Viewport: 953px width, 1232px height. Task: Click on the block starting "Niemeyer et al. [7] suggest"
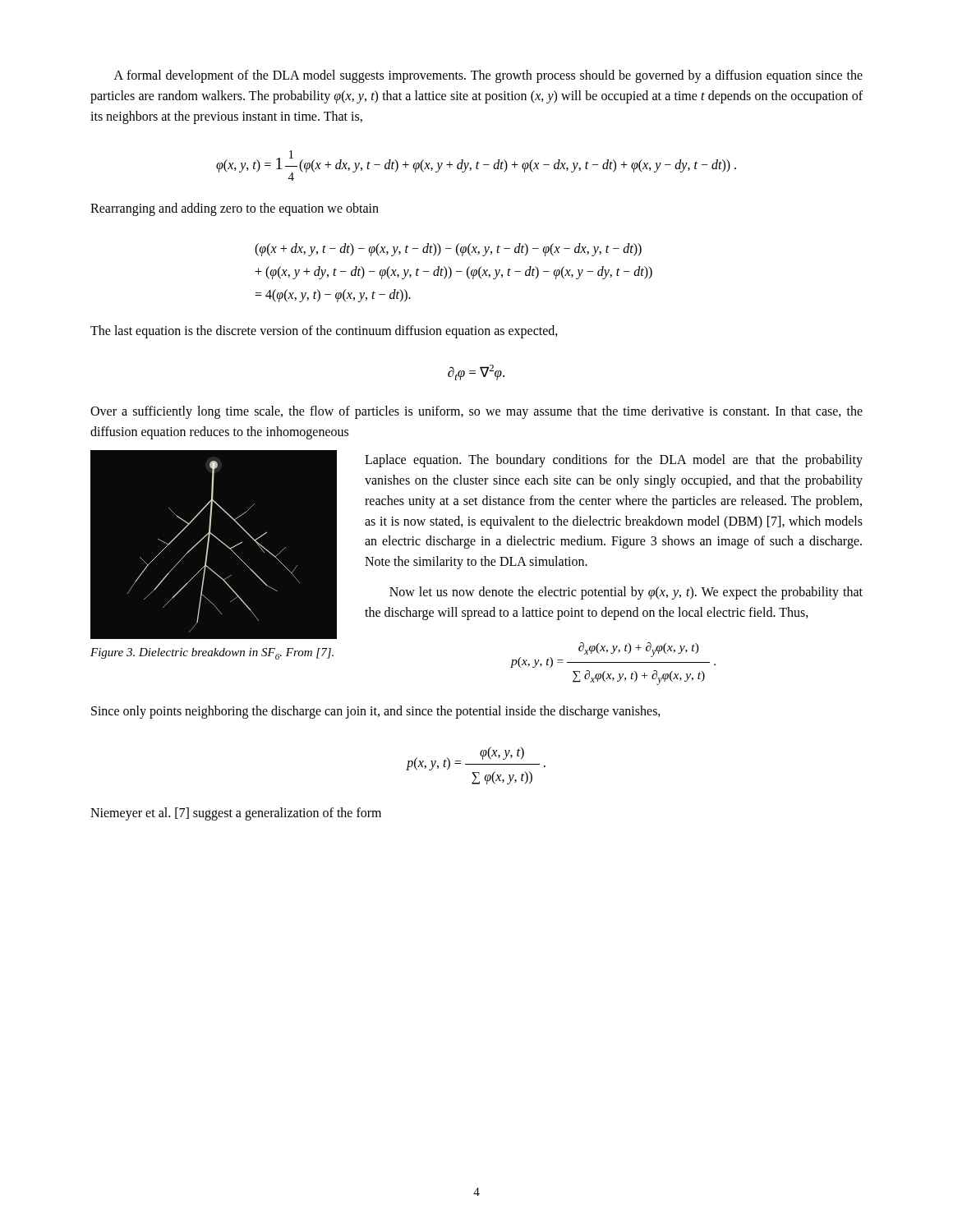[236, 813]
